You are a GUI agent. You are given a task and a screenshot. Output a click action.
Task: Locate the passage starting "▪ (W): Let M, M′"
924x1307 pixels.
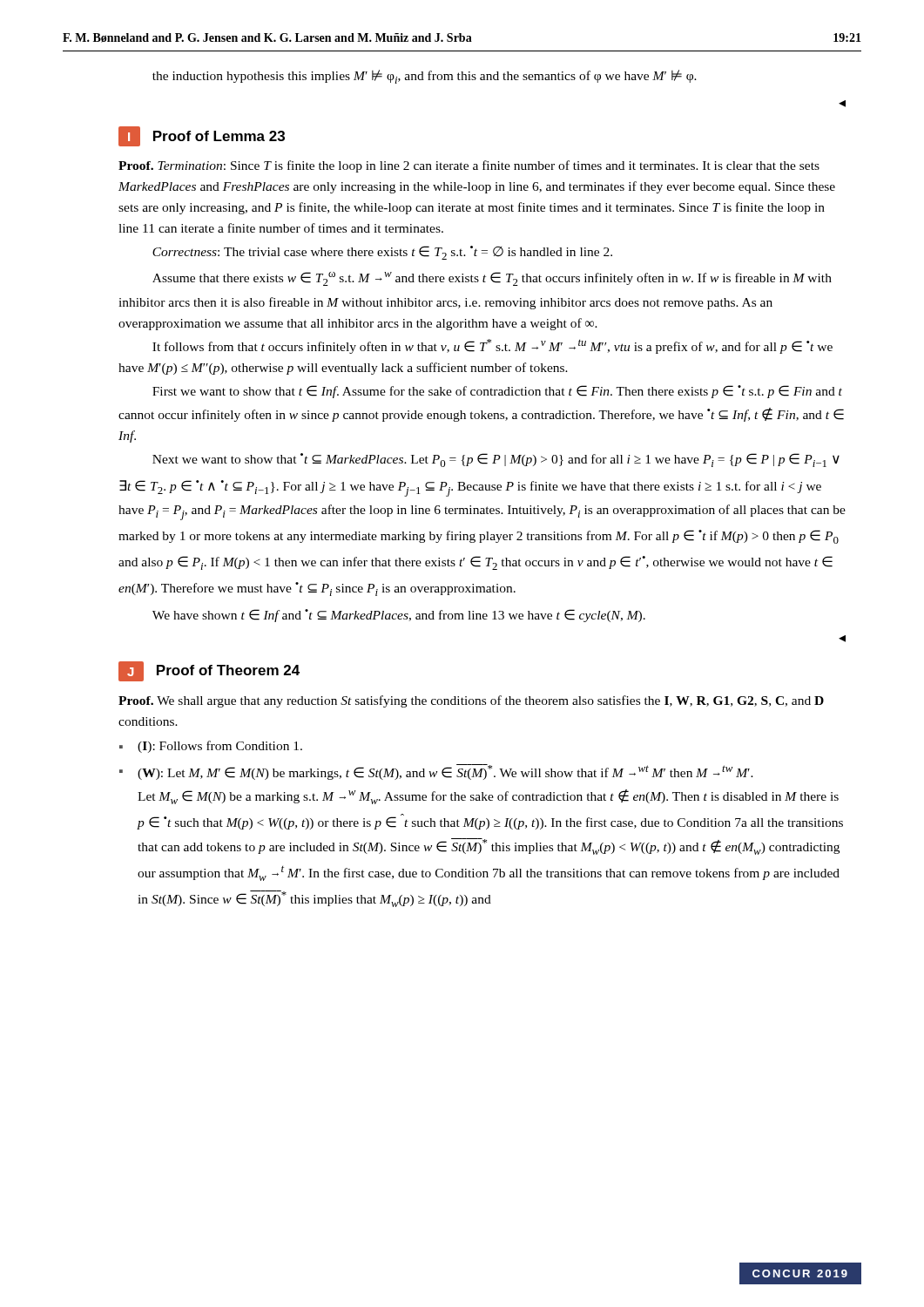point(482,836)
